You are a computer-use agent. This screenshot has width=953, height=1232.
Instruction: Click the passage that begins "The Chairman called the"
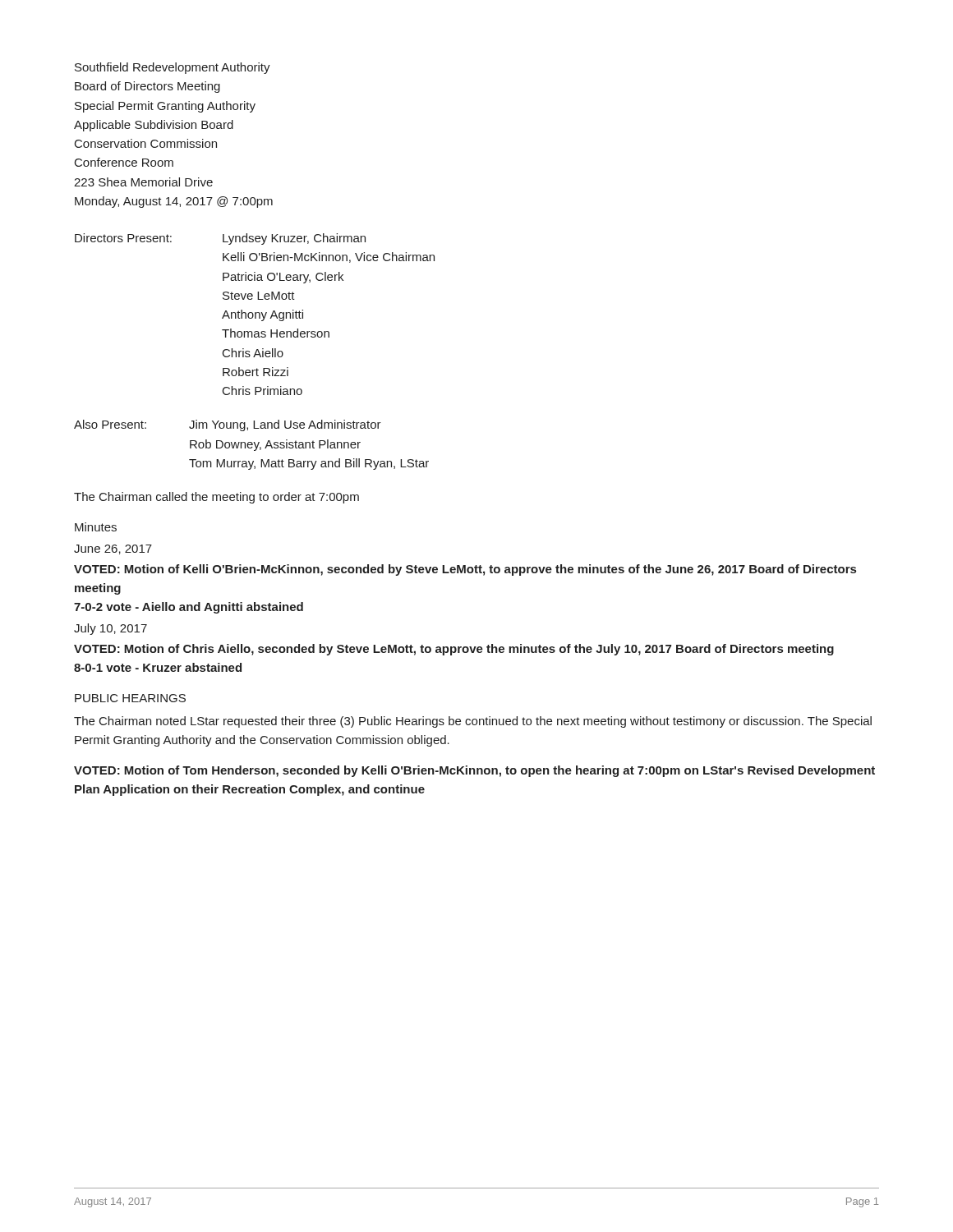click(217, 496)
